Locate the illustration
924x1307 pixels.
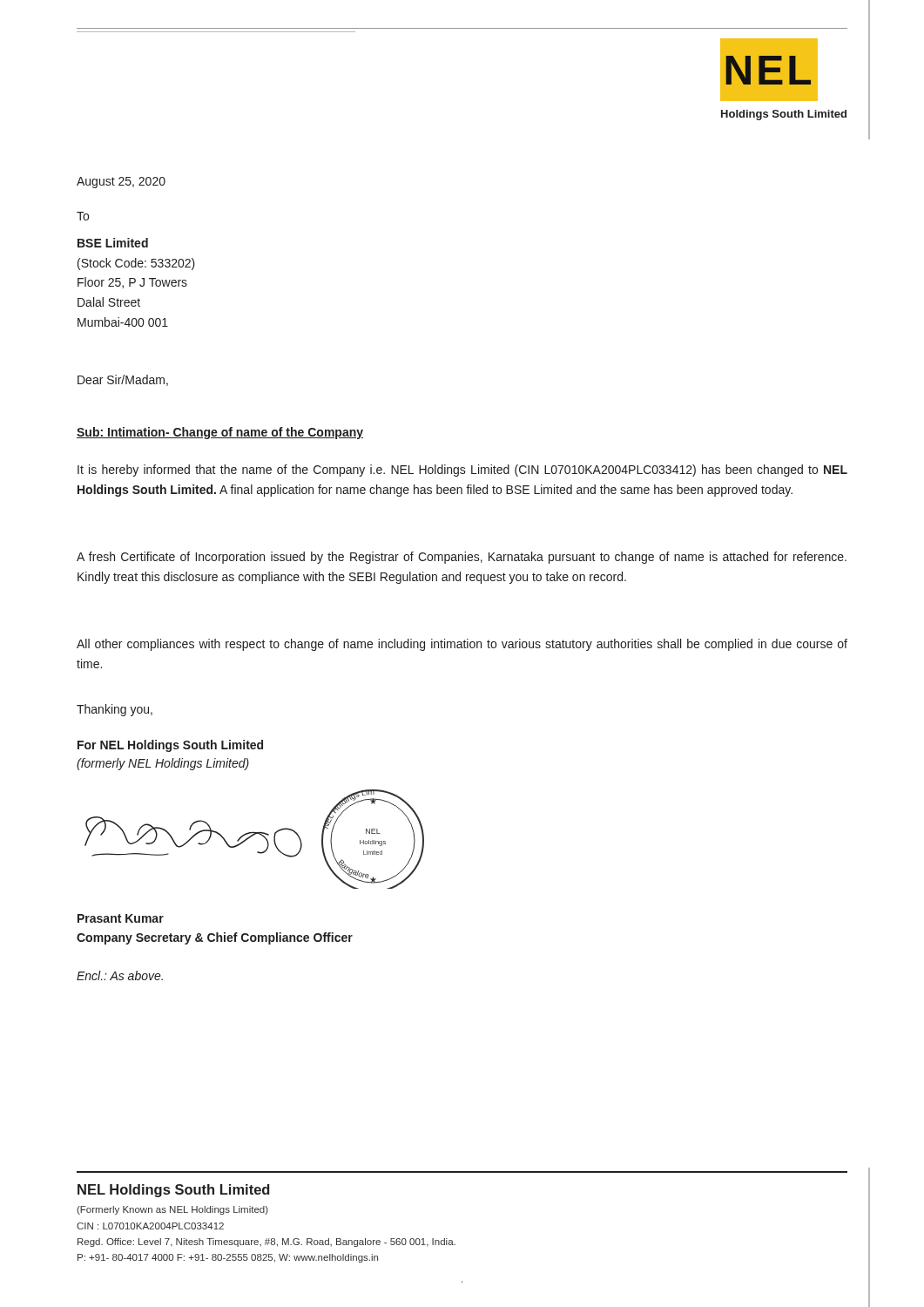point(268,838)
